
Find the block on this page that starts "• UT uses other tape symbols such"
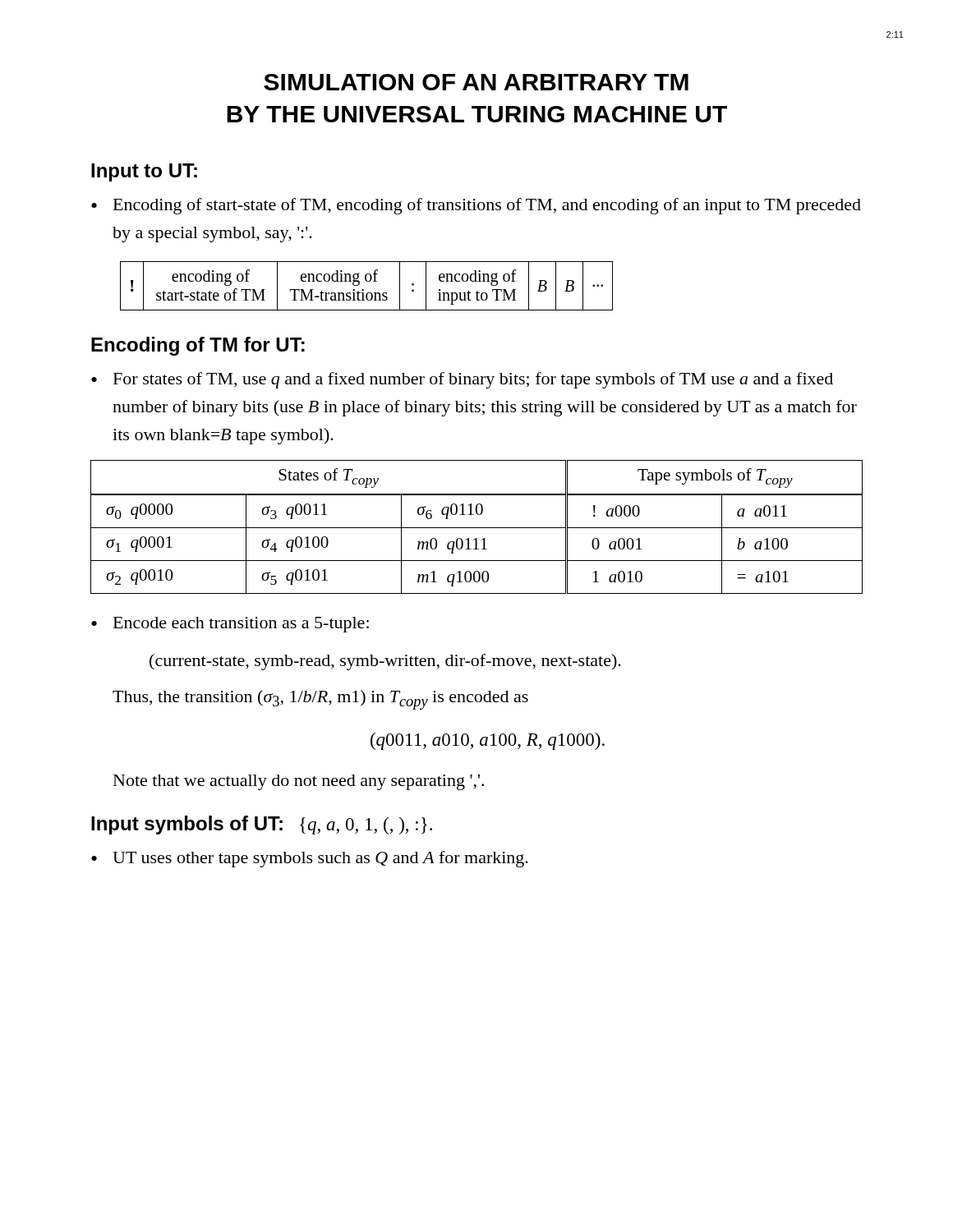point(476,858)
